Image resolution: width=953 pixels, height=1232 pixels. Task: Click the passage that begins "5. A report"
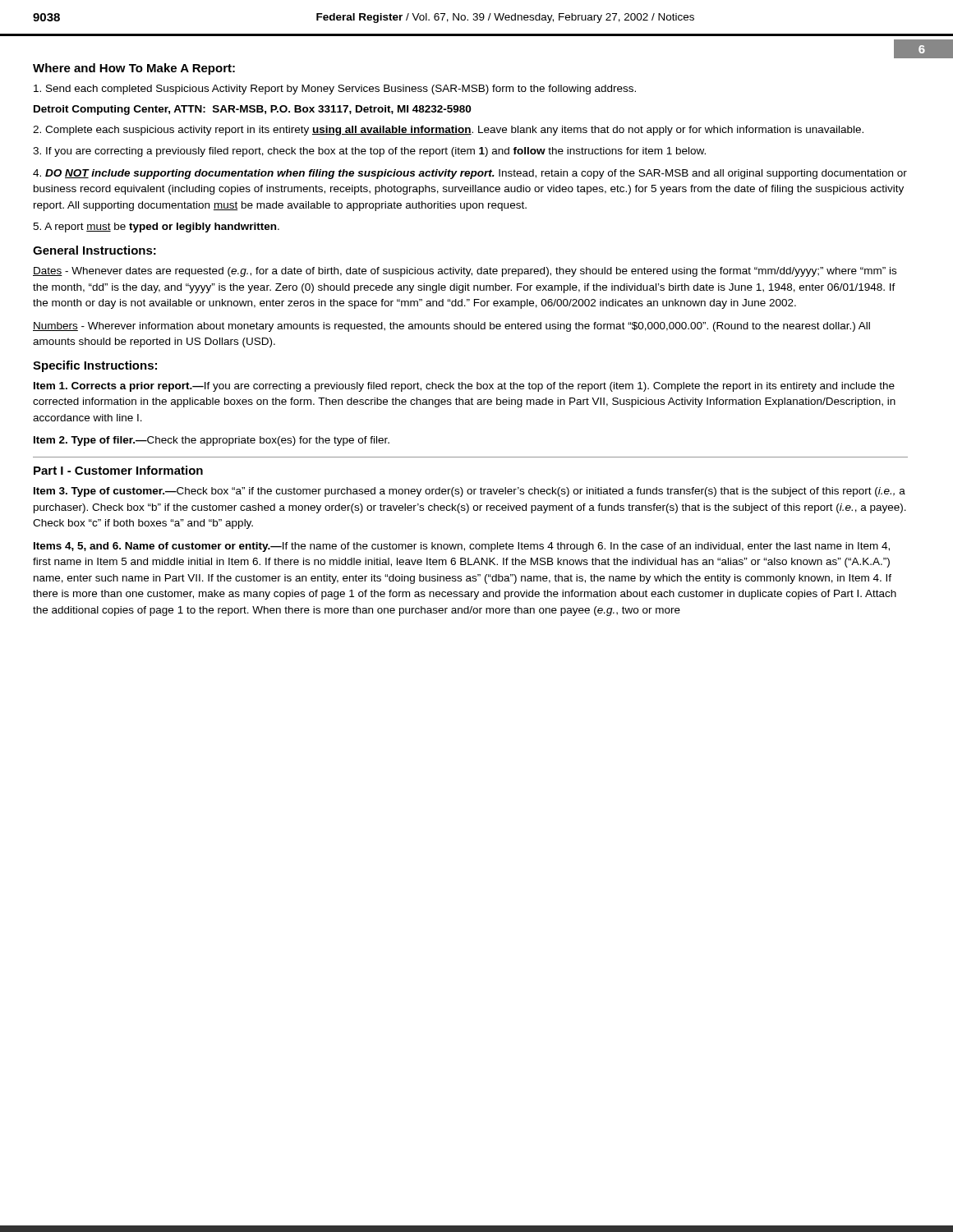pyautogui.click(x=156, y=227)
